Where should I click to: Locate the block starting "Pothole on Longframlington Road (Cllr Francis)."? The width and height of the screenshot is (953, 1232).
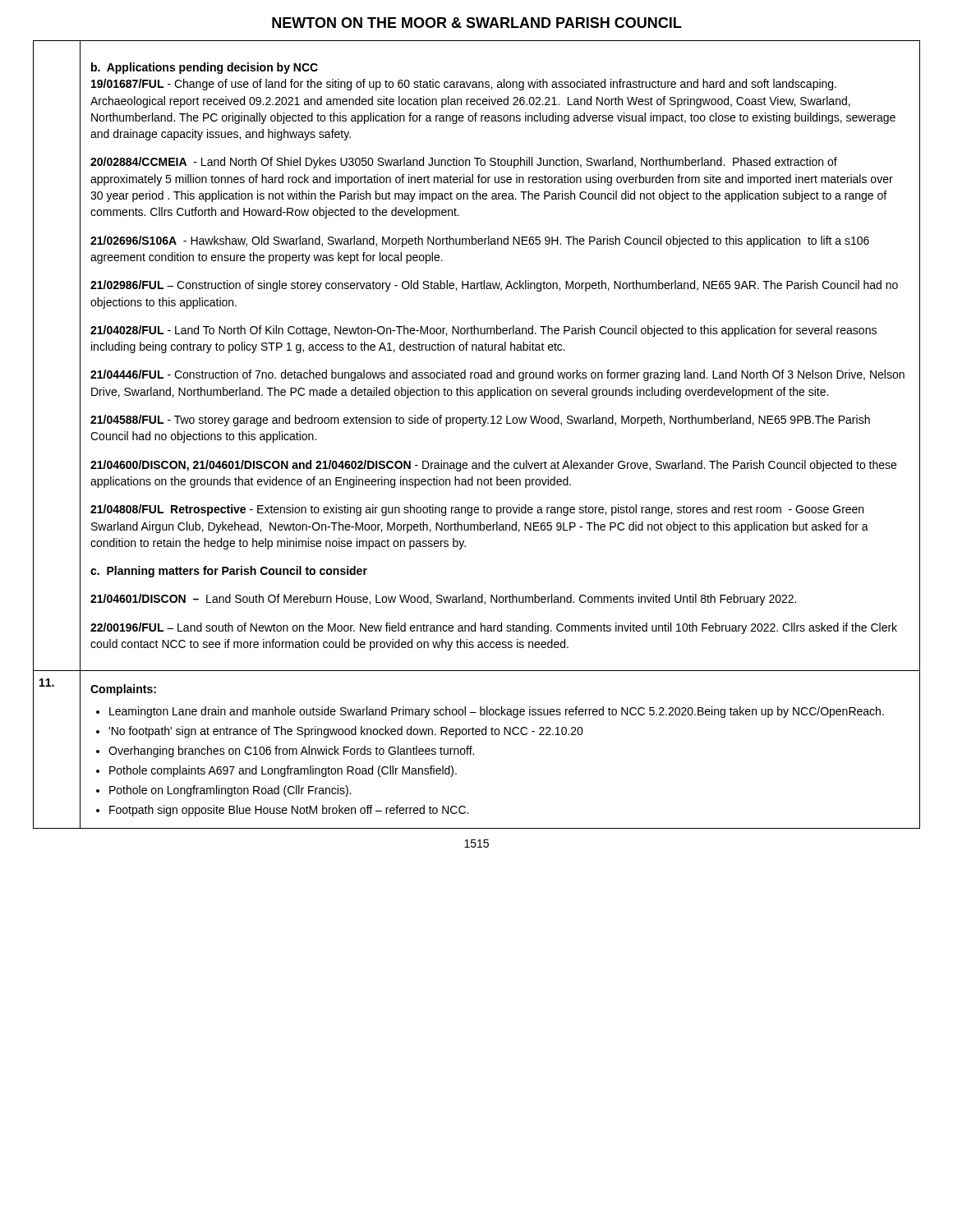[x=230, y=790]
